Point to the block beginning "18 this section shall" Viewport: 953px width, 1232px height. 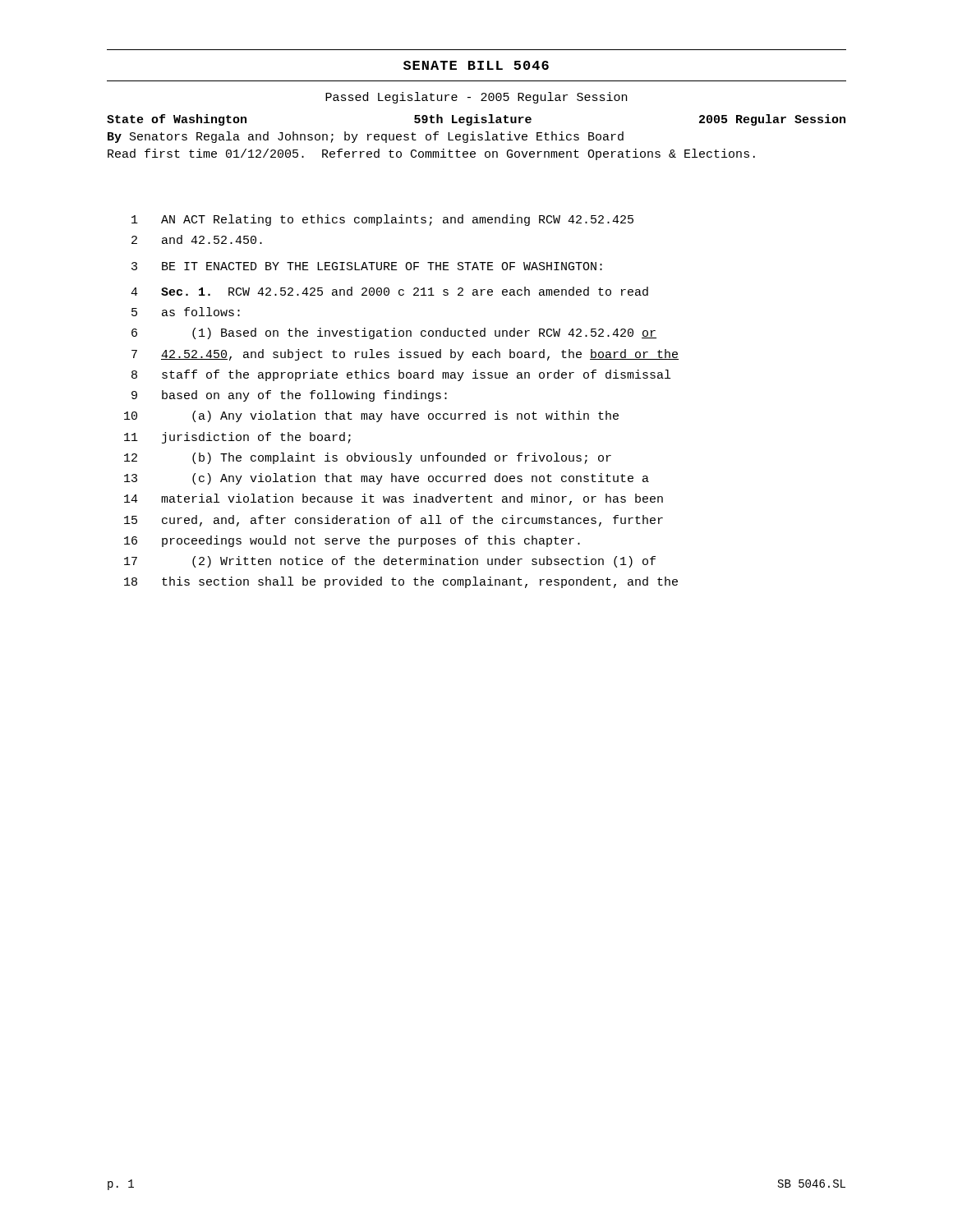(476, 583)
